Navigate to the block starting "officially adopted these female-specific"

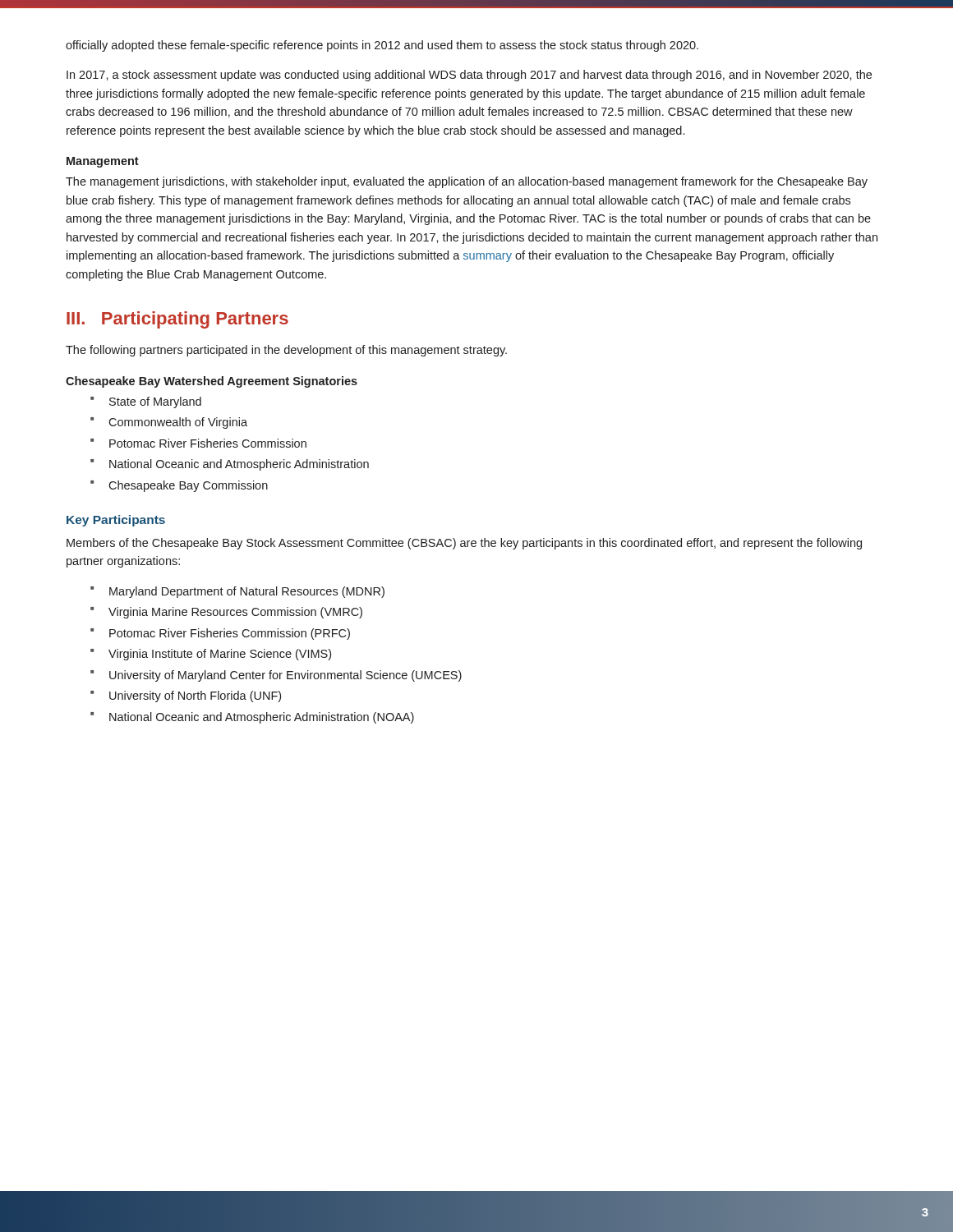[x=382, y=45]
